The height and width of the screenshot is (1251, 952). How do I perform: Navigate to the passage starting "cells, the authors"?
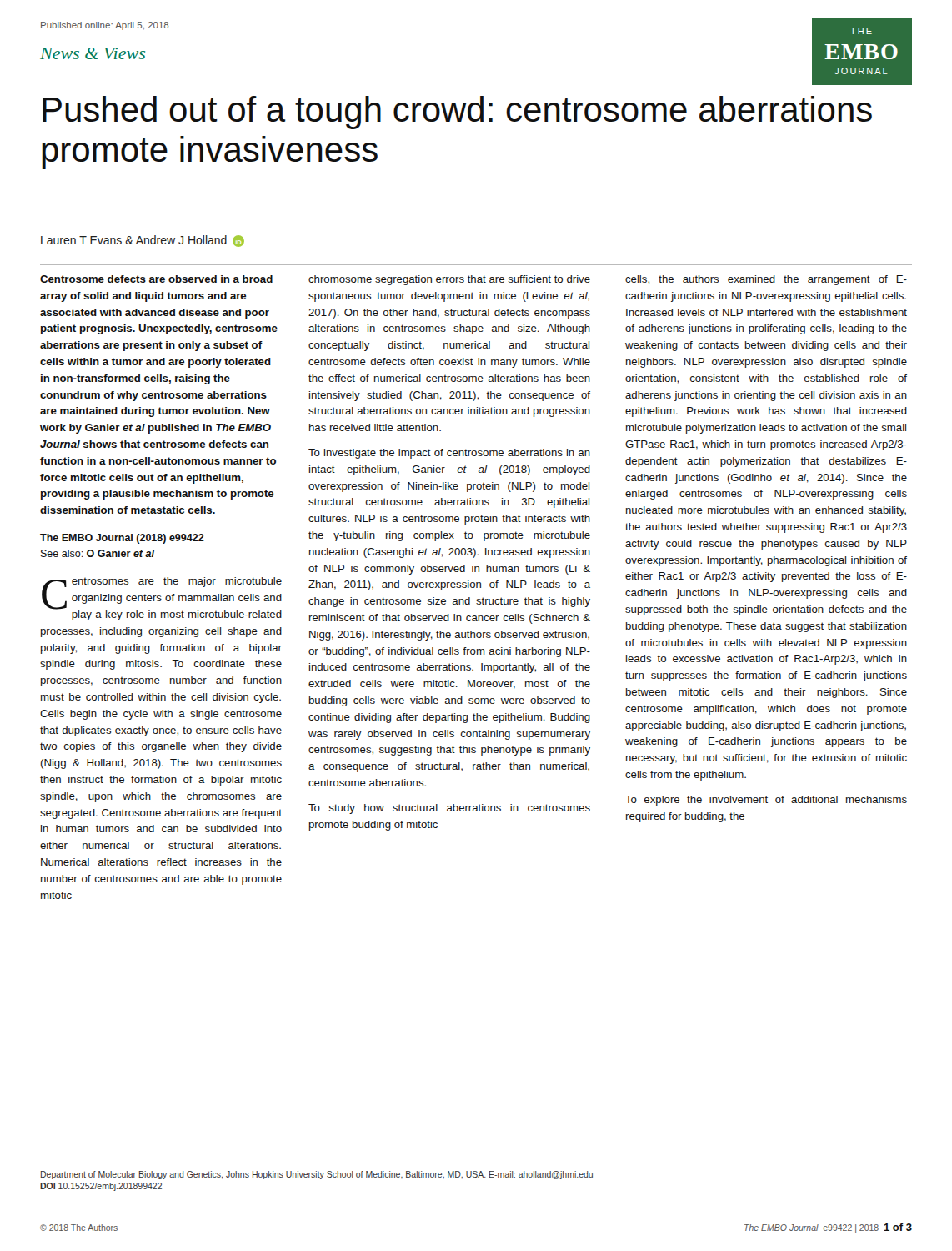coord(766,527)
